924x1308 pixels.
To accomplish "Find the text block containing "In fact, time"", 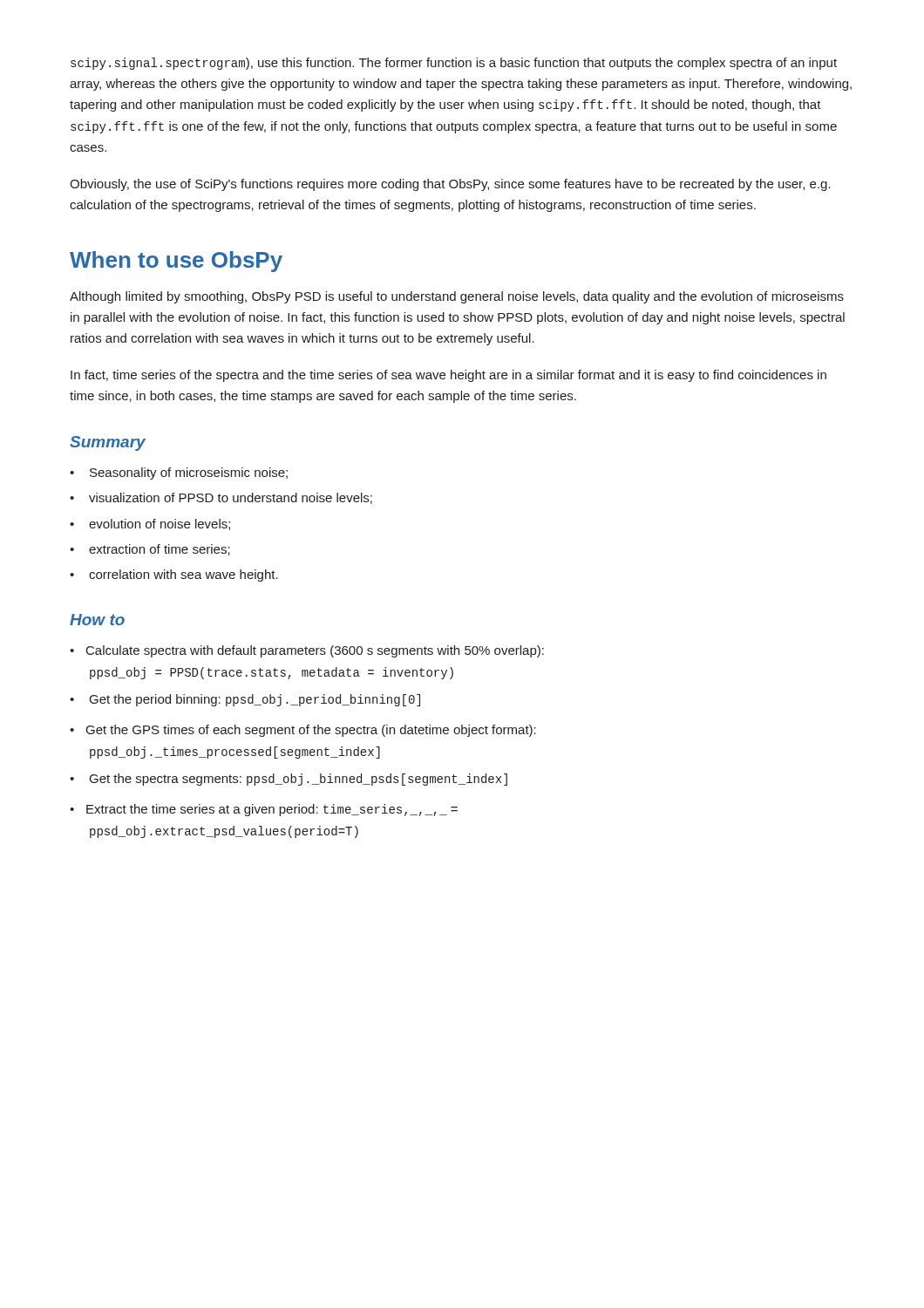I will pyautogui.click(x=448, y=385).
